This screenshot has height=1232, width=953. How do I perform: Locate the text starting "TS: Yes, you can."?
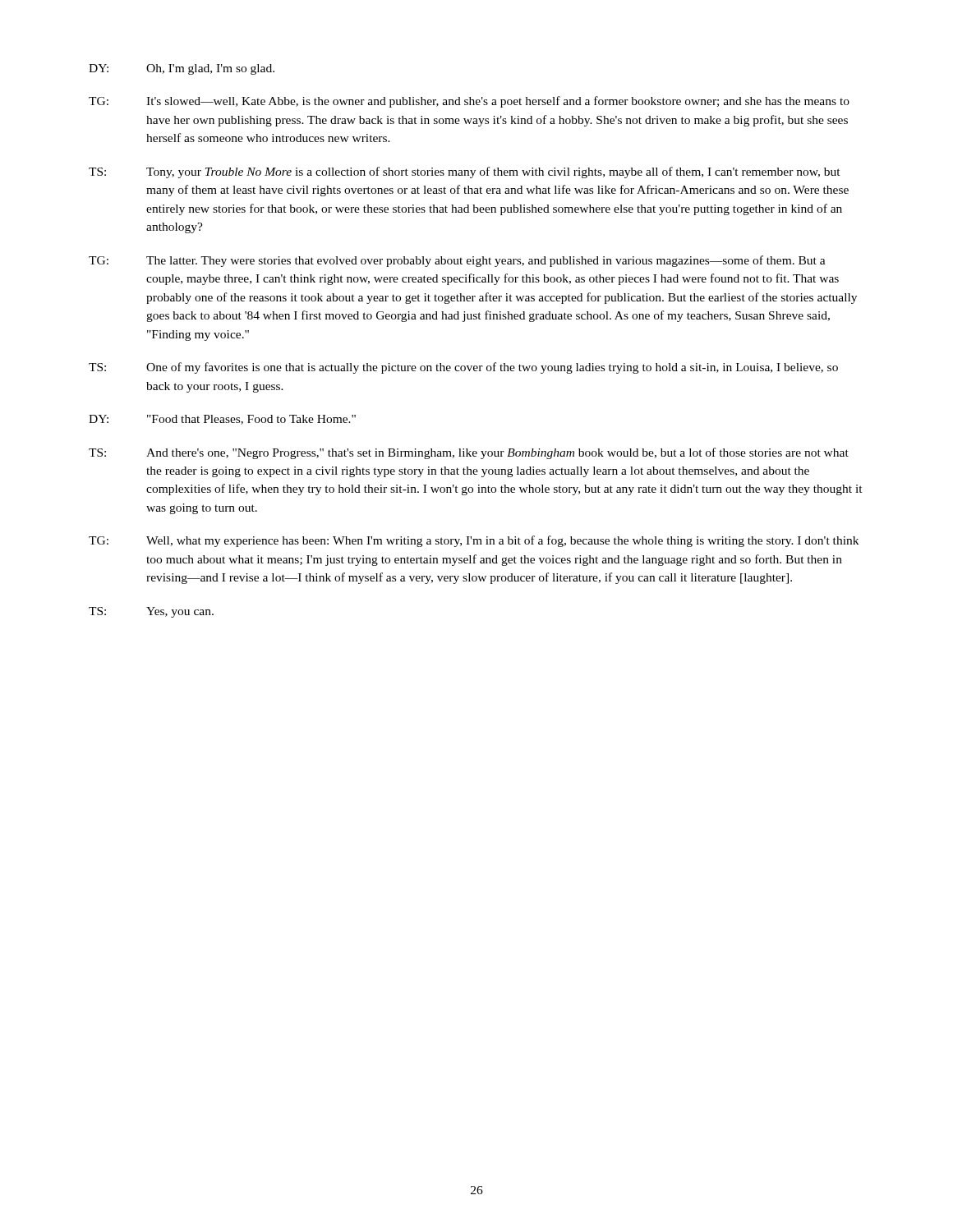coord(151,612)
